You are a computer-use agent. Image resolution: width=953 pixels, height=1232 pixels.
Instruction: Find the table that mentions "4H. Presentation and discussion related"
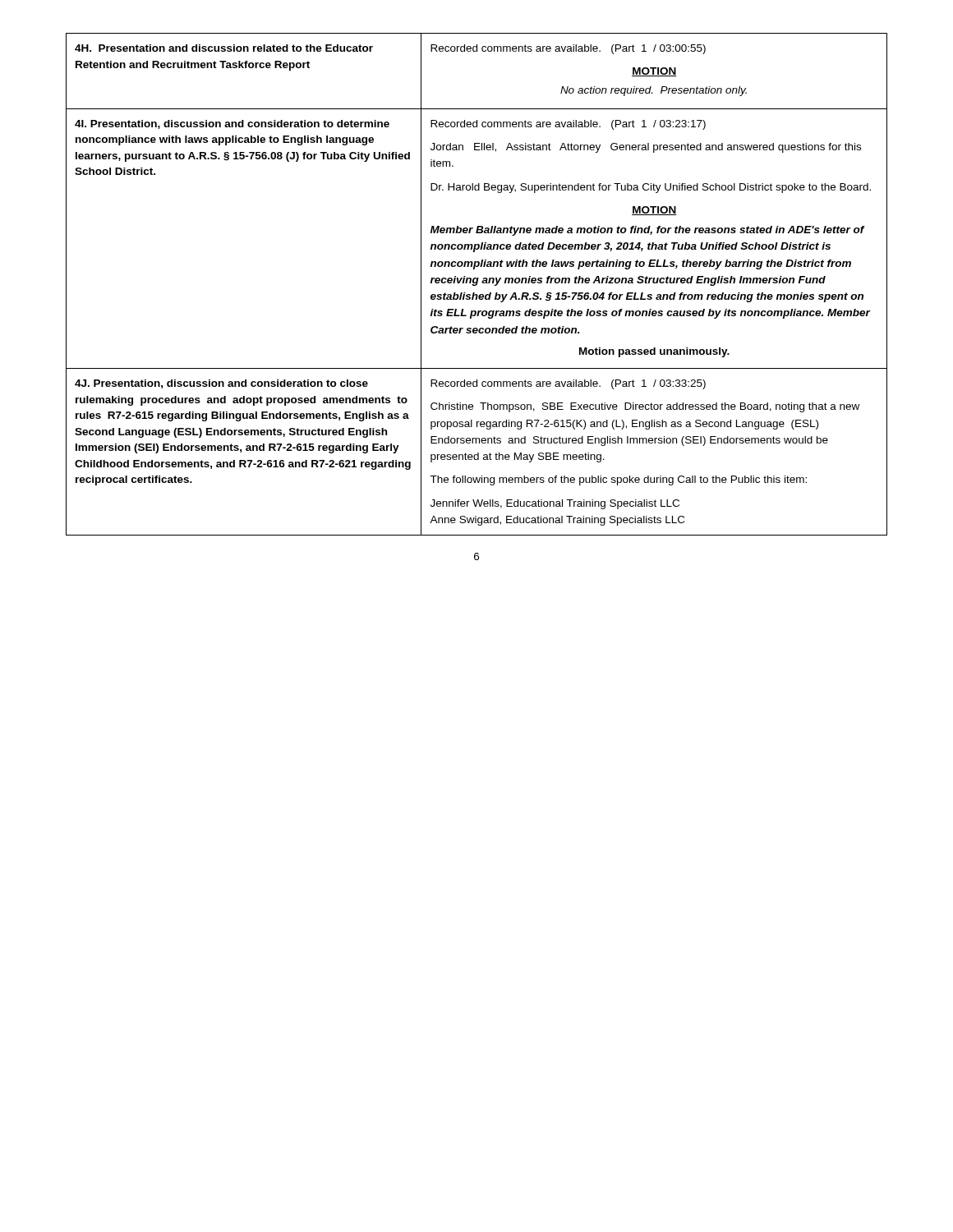(x=476, y=284)
